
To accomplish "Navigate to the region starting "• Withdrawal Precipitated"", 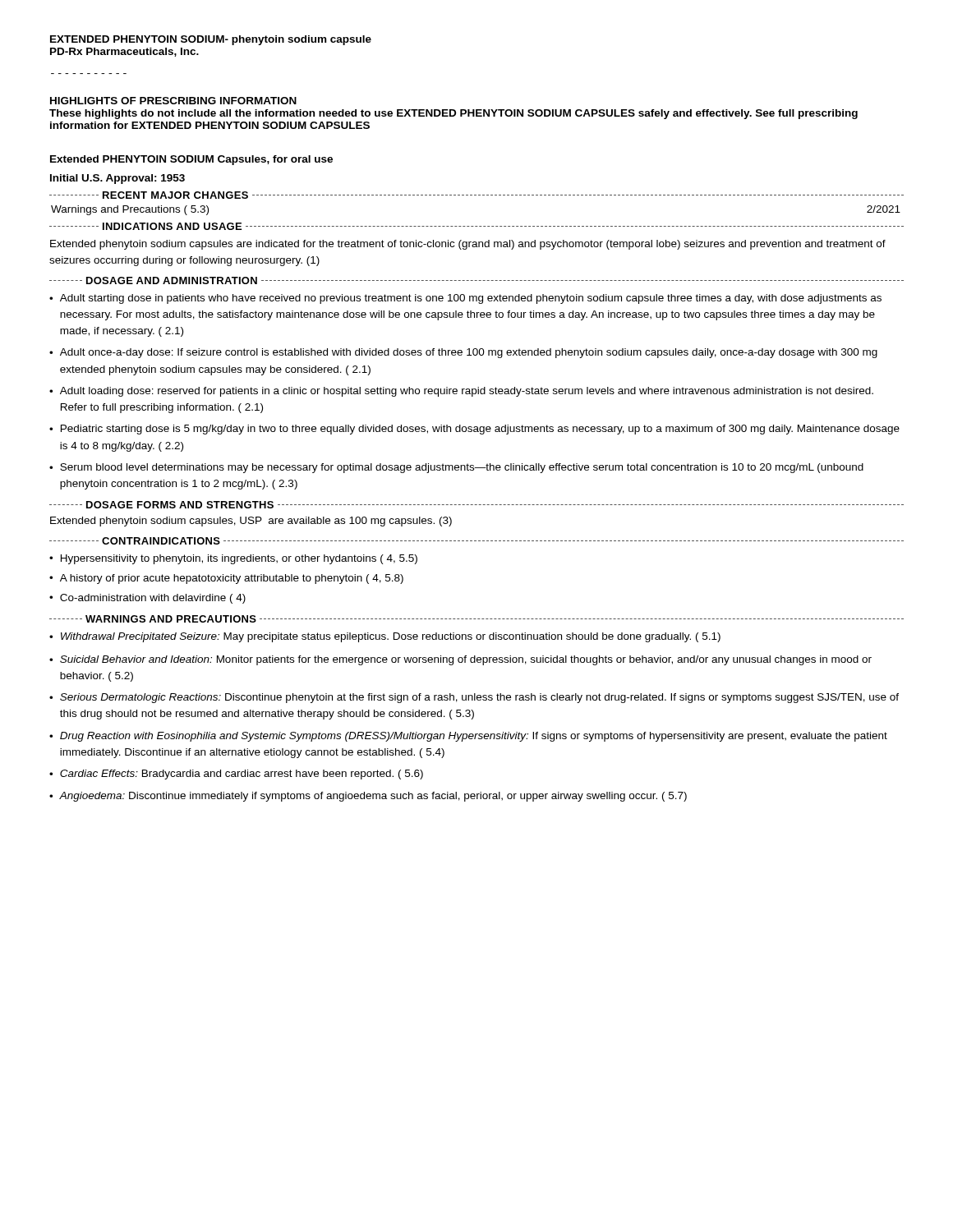I will pos(385,637).
